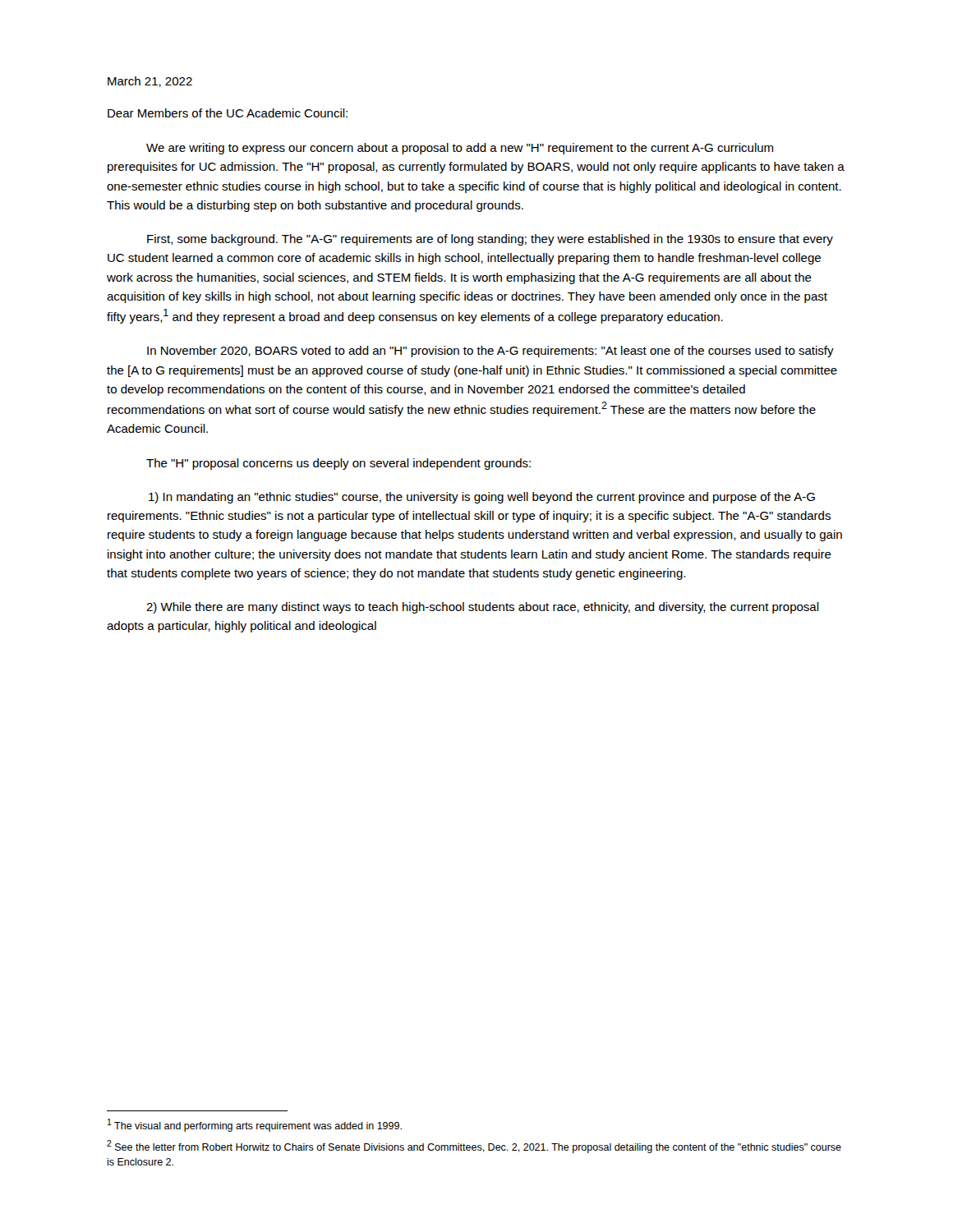This screenshot has height=1232, width=953.
Task: Find the text block with the text "We are writing to express"
Action: click(475, 176)
